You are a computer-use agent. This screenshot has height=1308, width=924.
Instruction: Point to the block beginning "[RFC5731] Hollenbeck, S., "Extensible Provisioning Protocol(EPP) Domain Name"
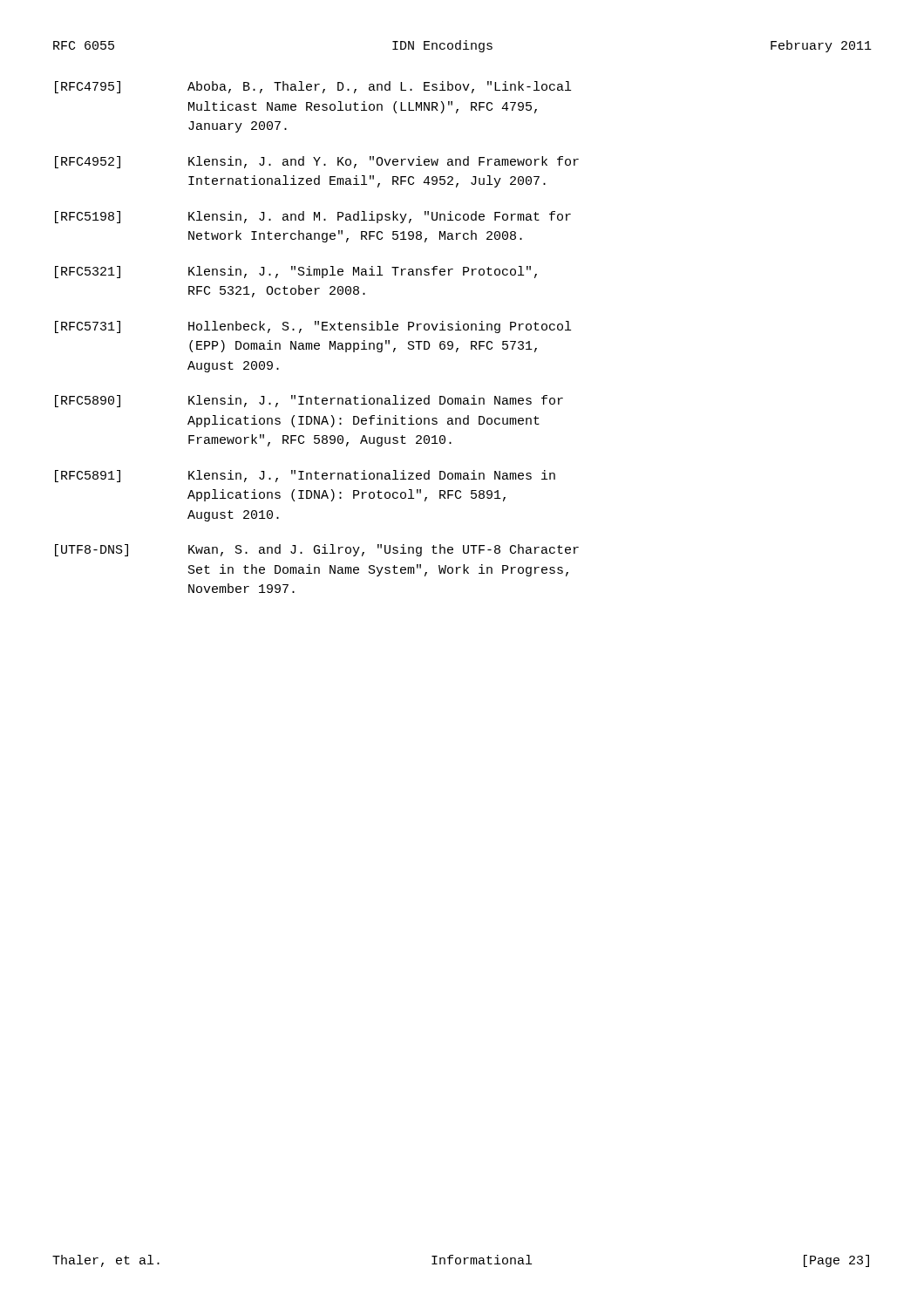tap(462, 347)
